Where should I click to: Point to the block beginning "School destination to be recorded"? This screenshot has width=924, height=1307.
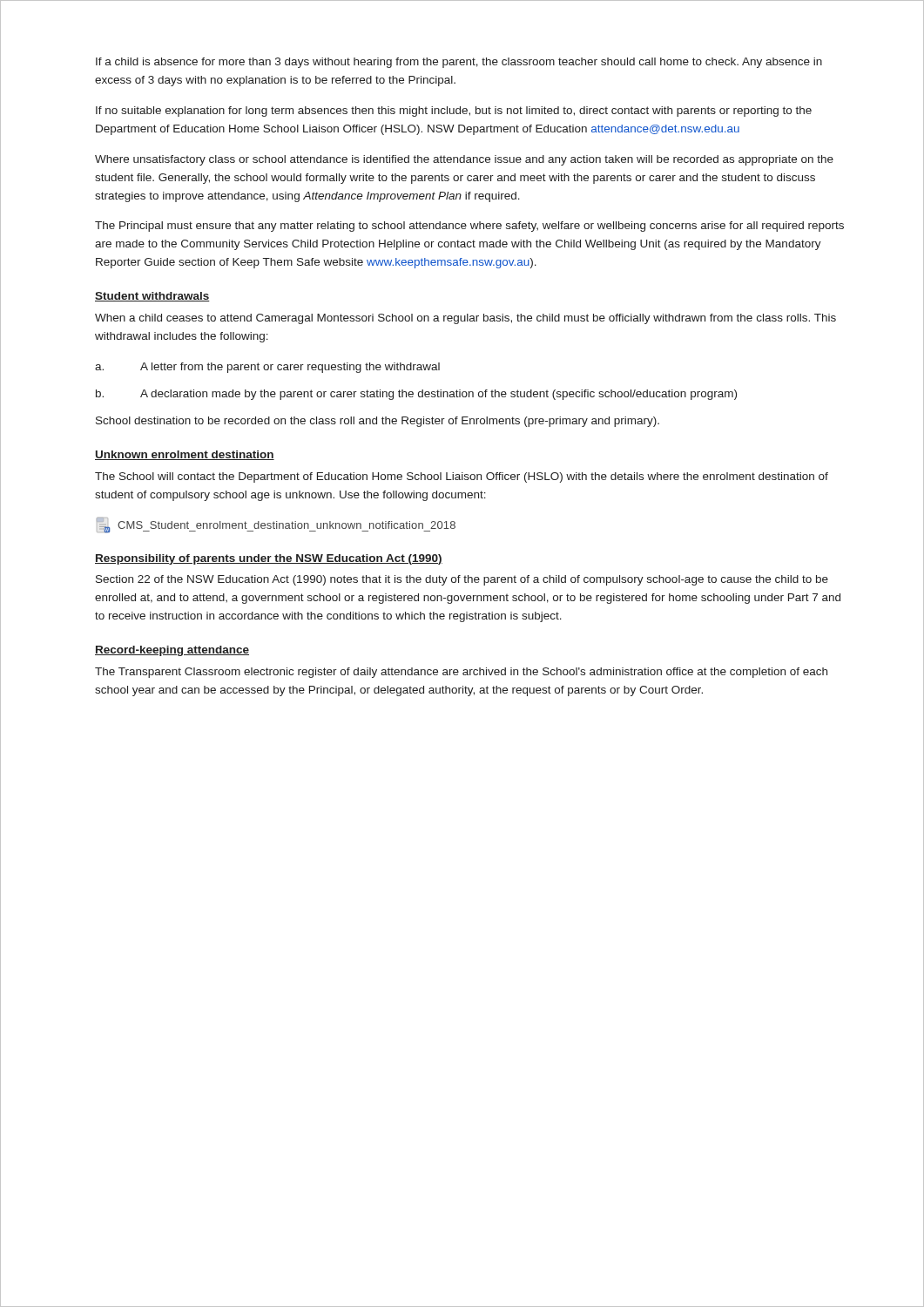378,420
